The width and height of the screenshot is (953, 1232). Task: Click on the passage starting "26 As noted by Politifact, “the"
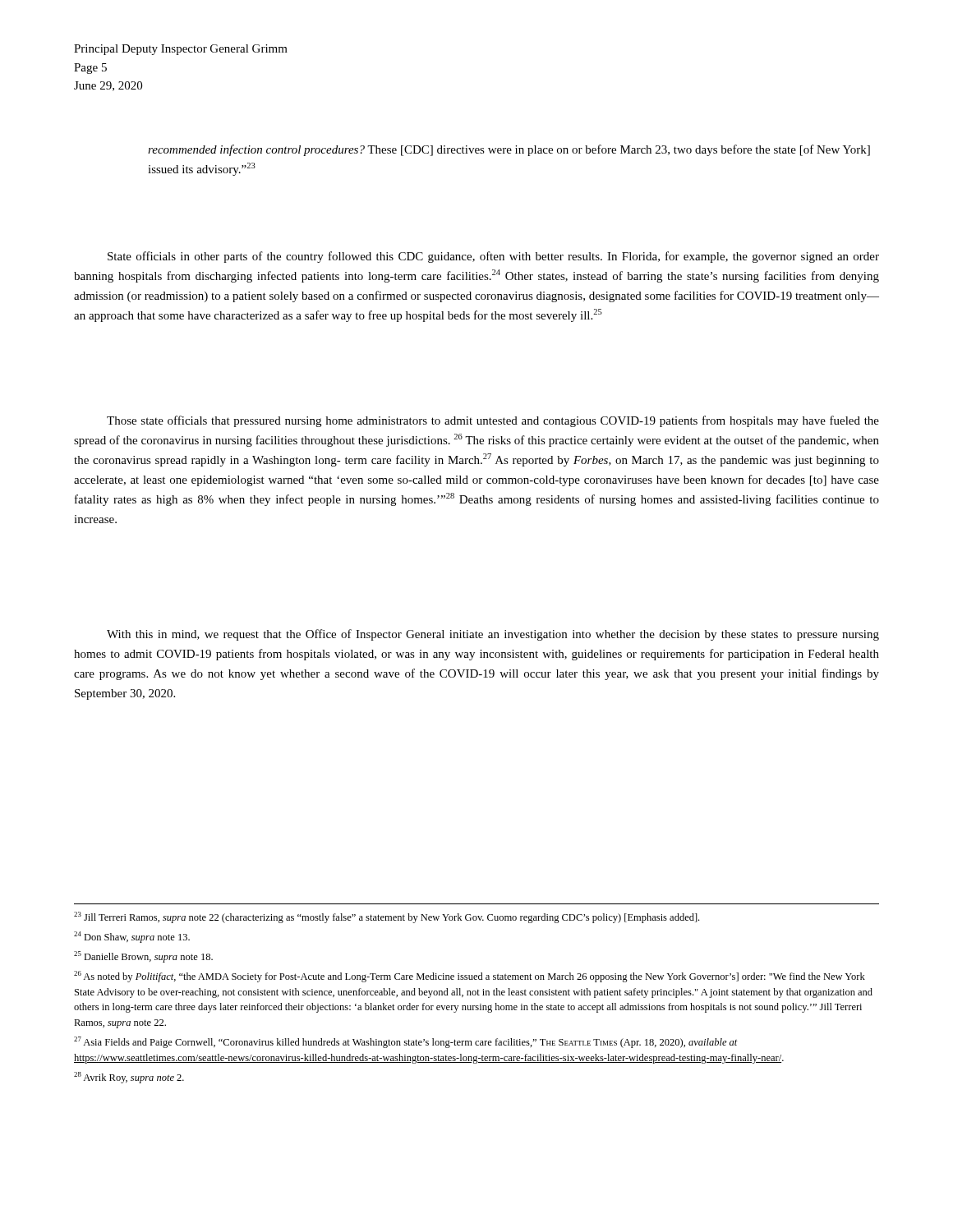[473, 999]
